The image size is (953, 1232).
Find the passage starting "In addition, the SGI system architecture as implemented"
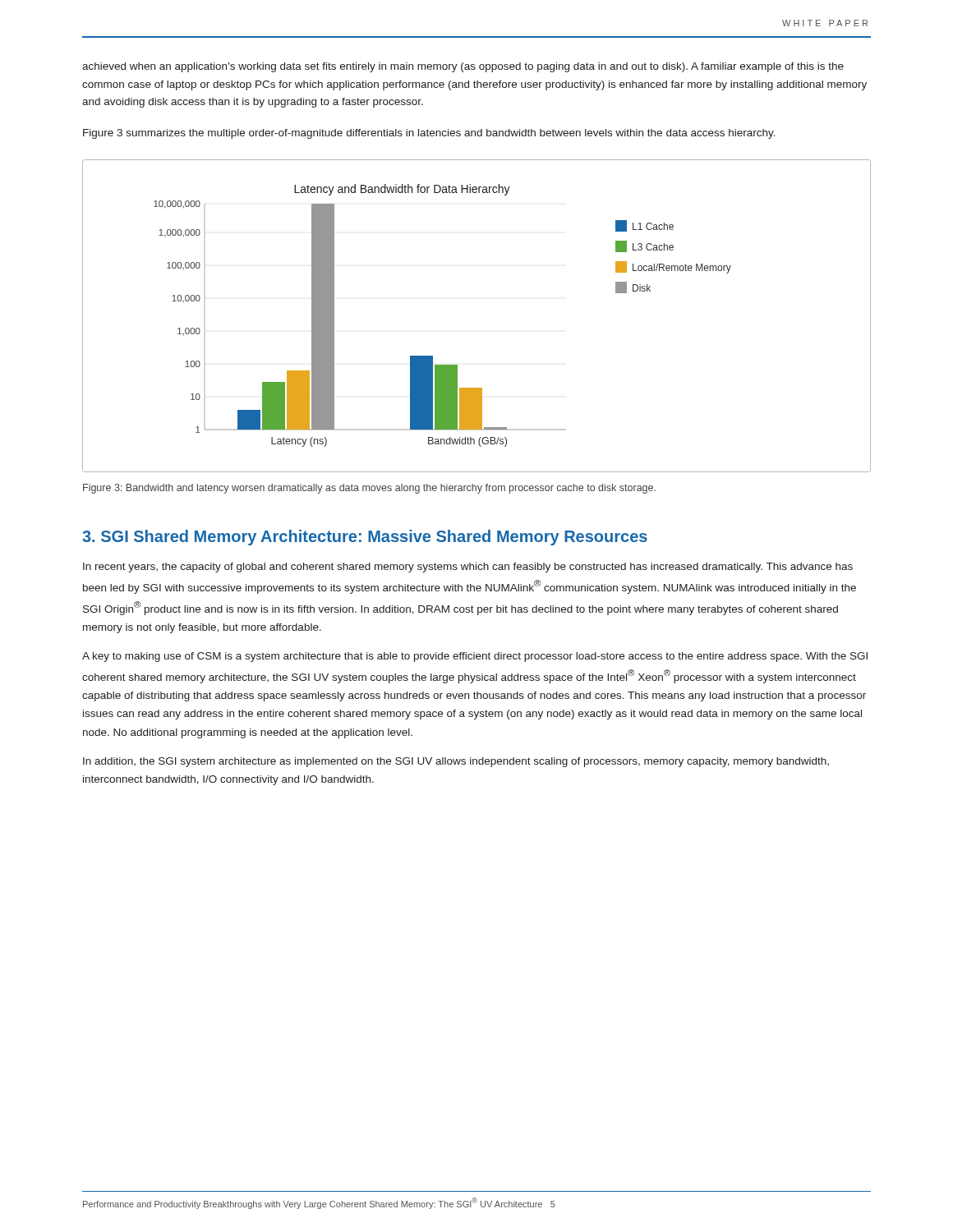(x=456, y=770)
